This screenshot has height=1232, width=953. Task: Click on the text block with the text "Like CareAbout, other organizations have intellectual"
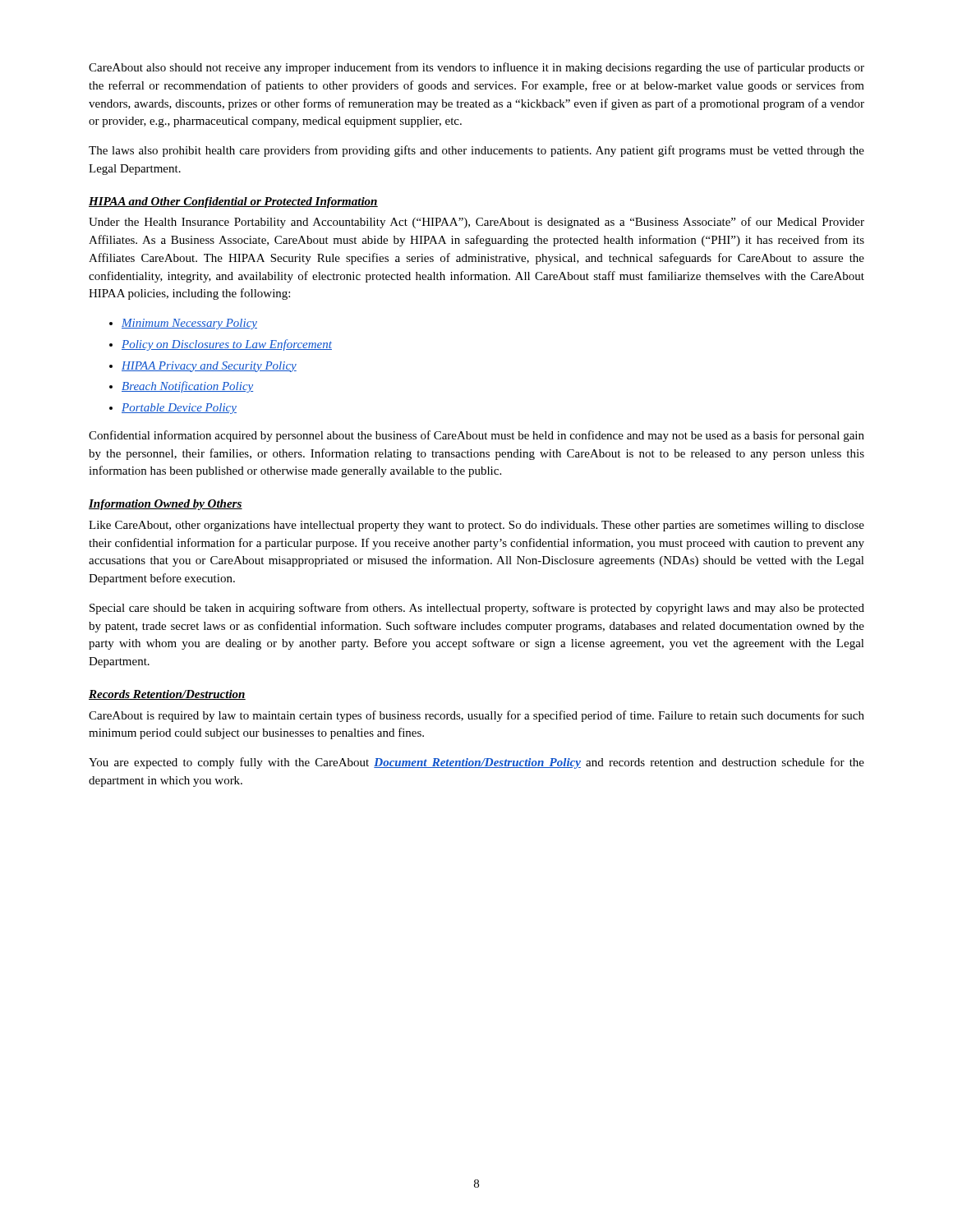point(476,552)
